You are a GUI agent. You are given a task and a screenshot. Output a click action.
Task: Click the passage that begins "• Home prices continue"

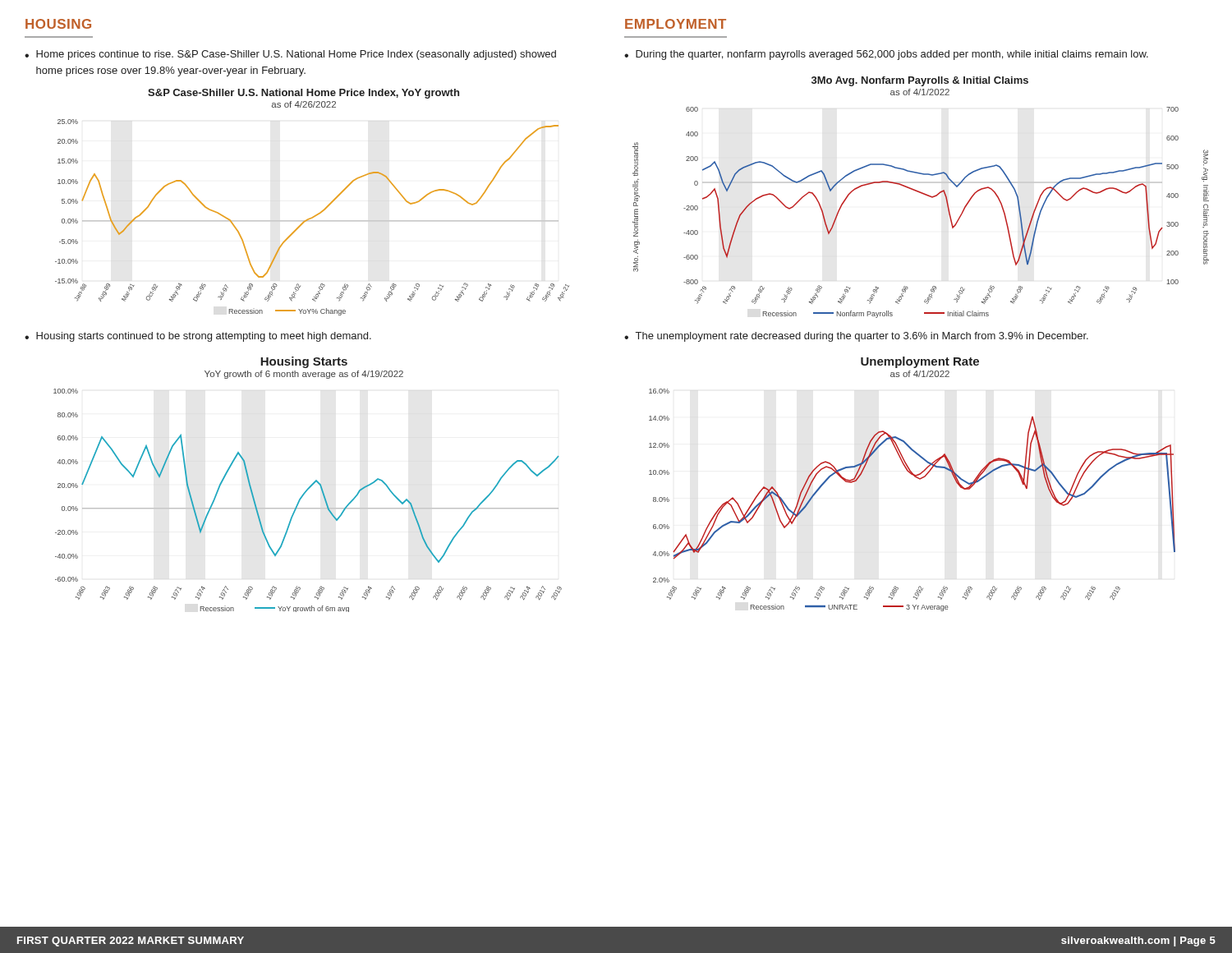pos(304,62)
